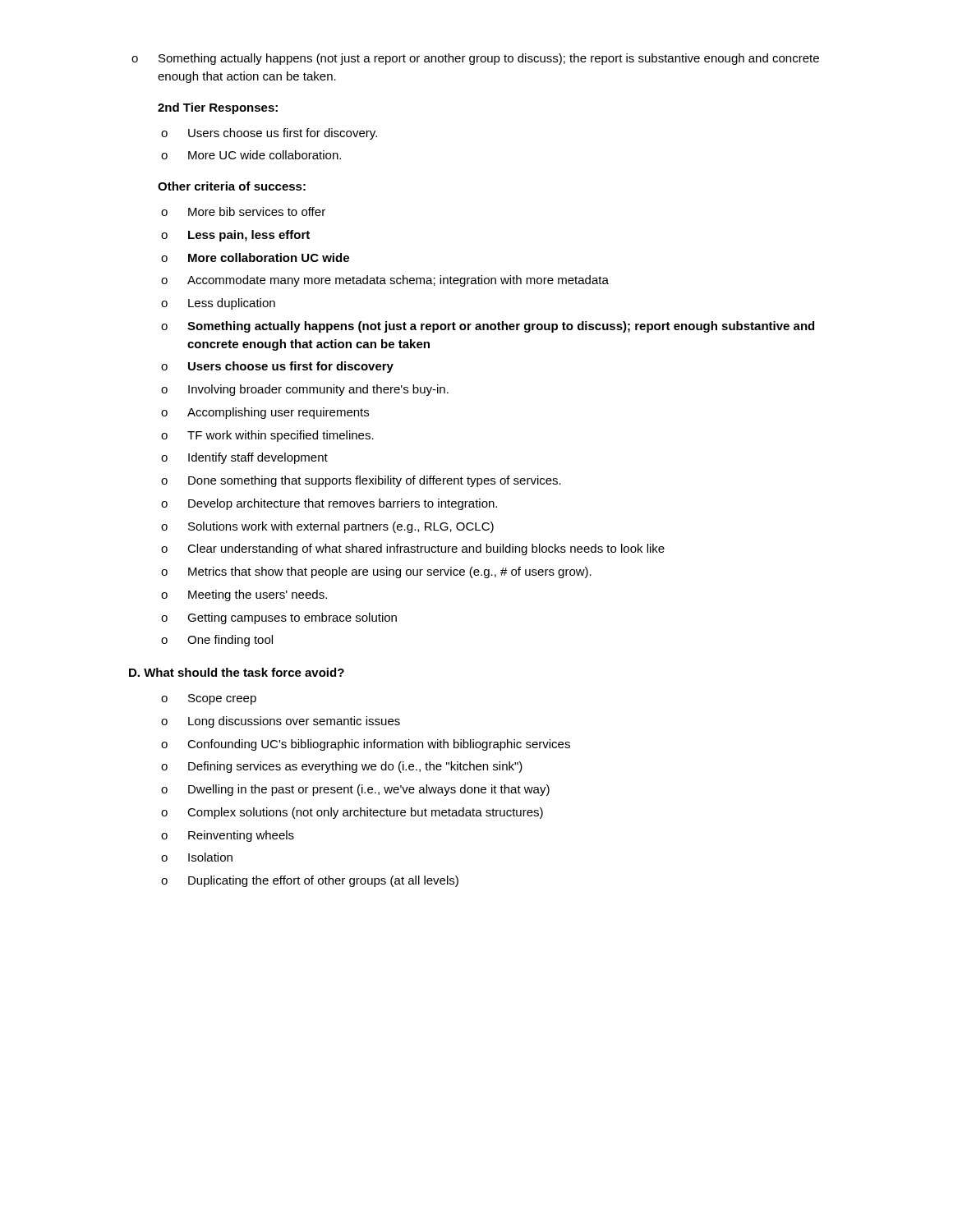Locate the text "o Less duplication"
Image resolution: width=953 pixels, height=1232 pixels.
[218, 304]
